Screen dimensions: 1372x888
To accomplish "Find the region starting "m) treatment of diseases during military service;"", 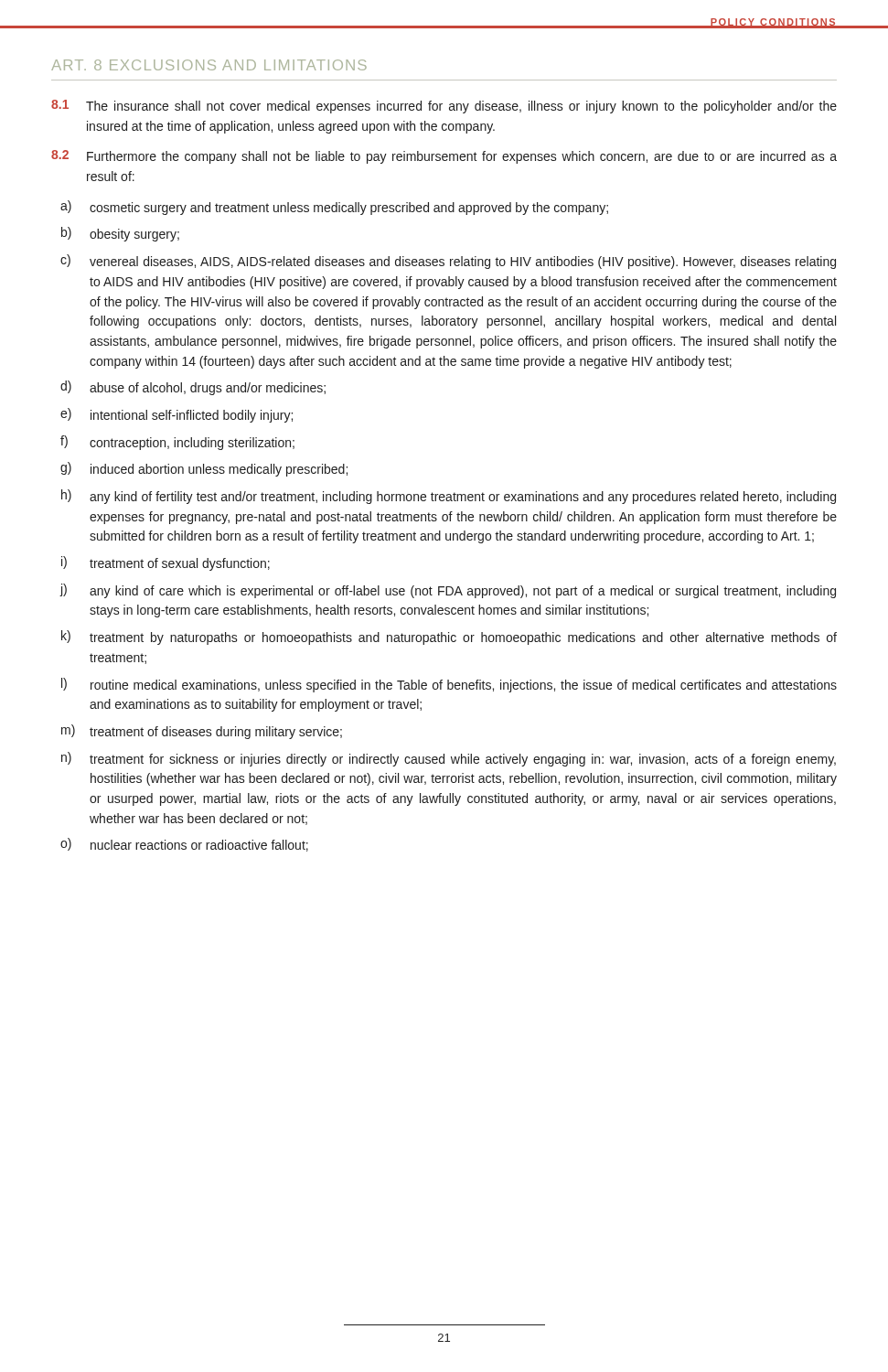I will click(x=202, y=732).
